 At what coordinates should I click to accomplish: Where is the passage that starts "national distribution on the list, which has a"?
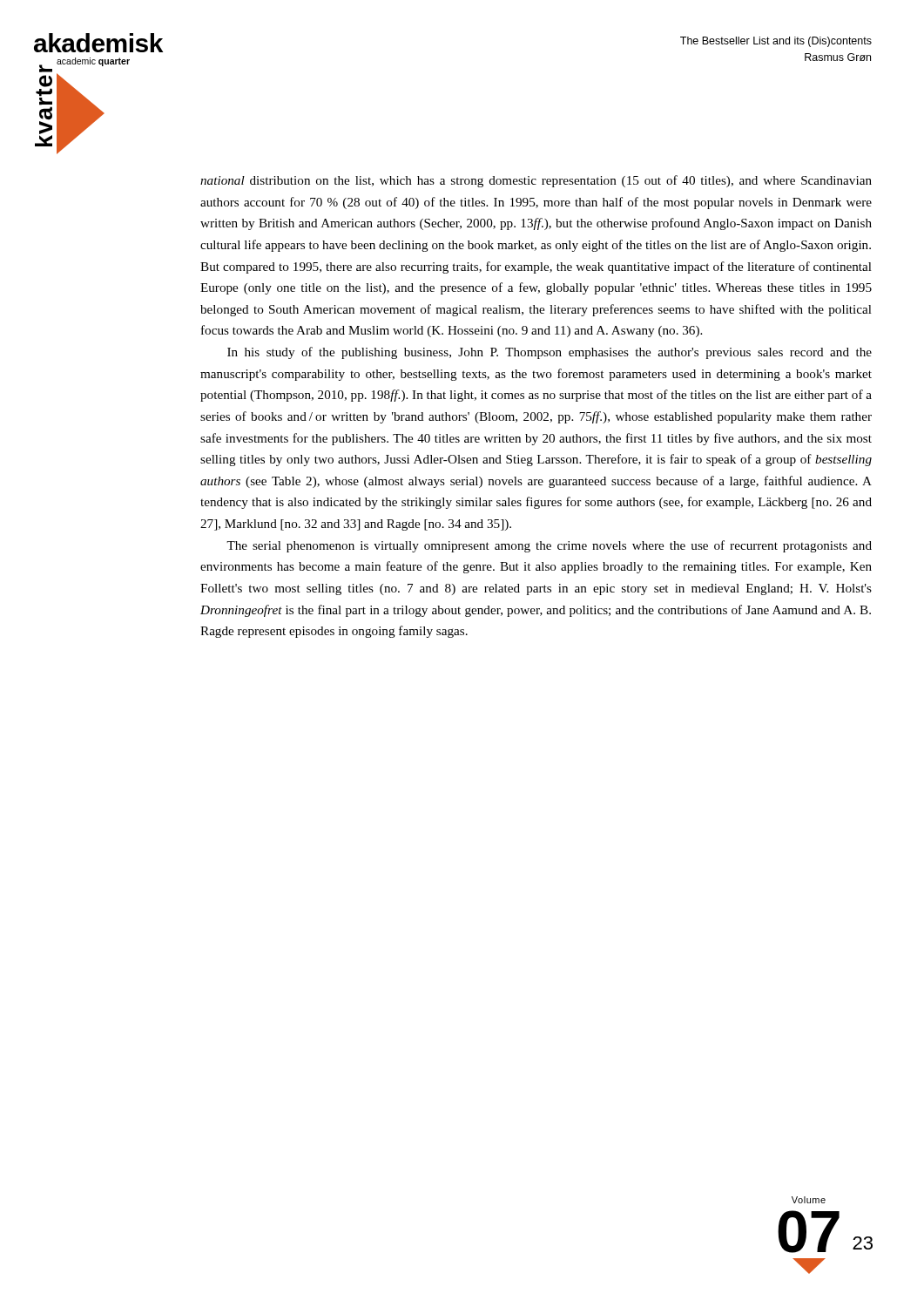(x=536, y=406)
